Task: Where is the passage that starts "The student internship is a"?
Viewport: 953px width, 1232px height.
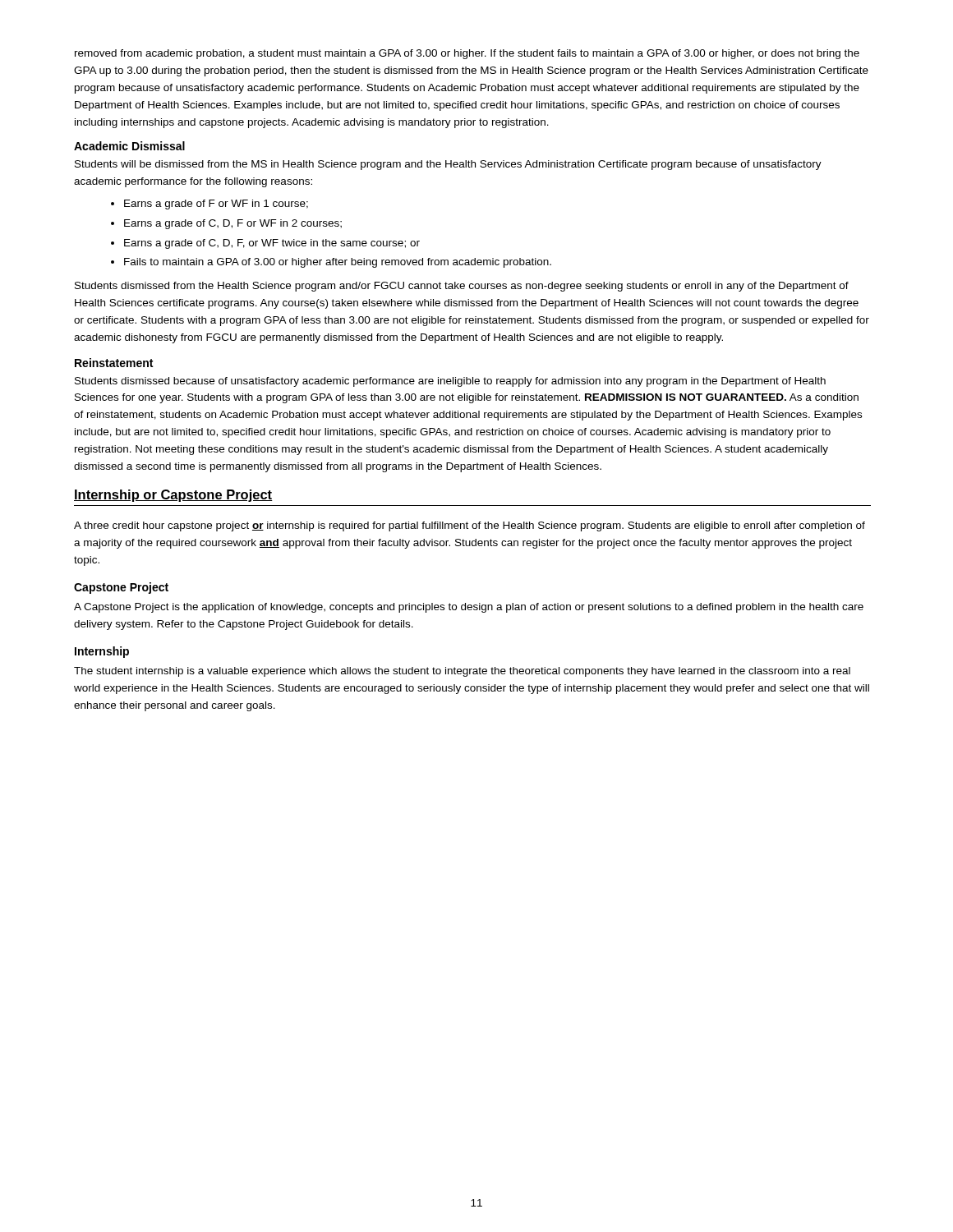Action: click(x=472, y=688)
